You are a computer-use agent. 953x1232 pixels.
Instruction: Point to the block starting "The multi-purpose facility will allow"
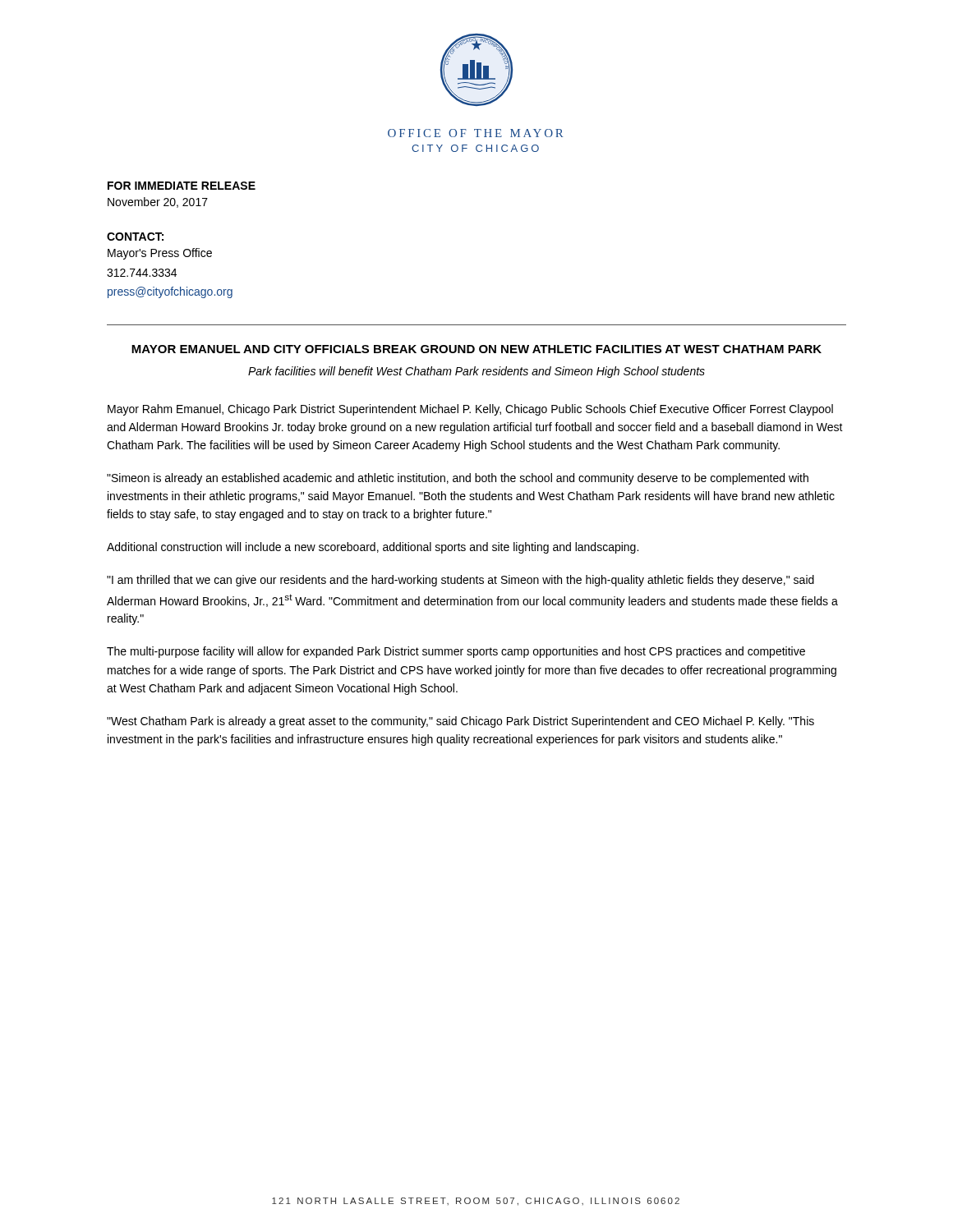(x=476, y=670)
